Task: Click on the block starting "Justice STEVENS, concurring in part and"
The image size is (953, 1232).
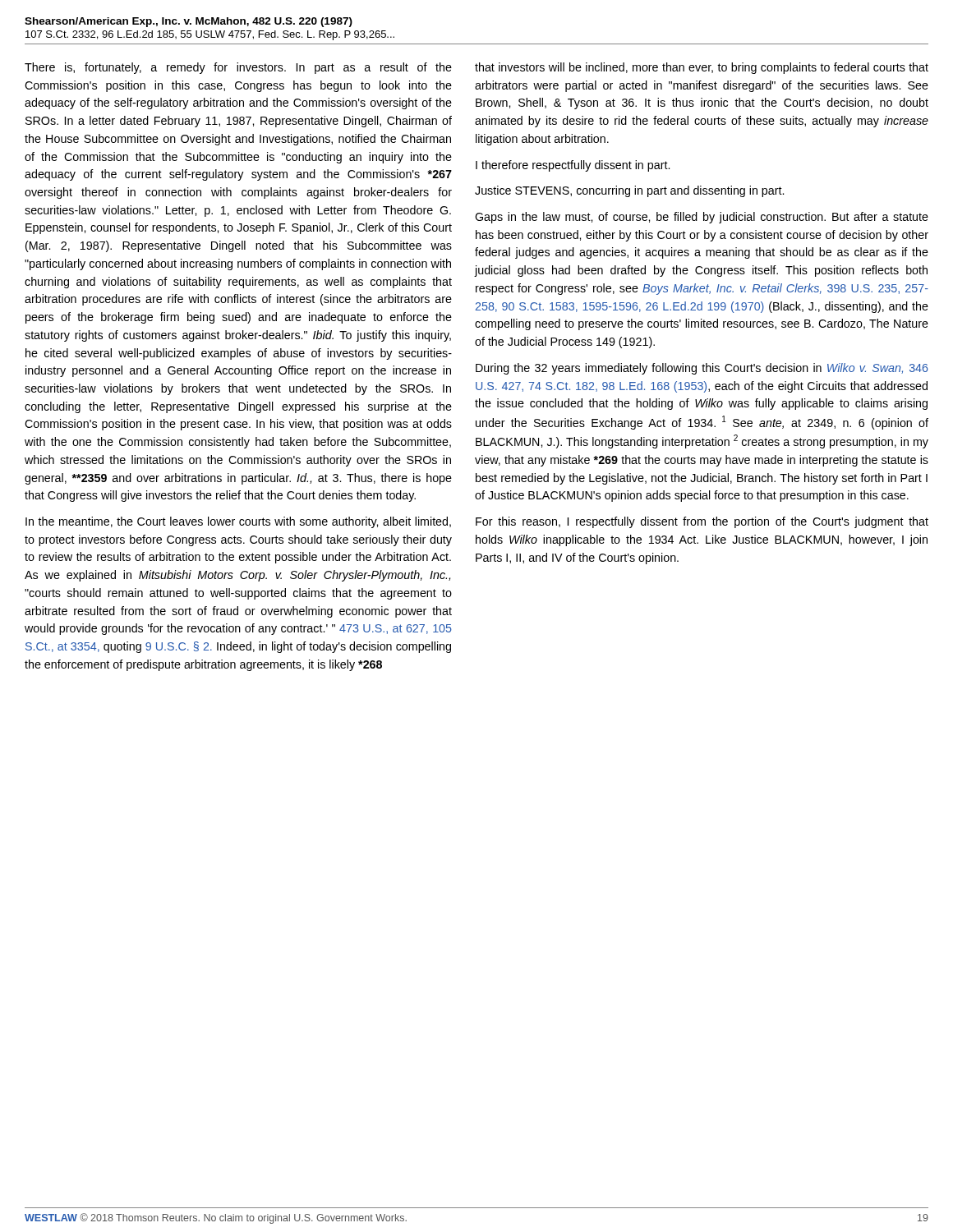Action: (702, 192)
